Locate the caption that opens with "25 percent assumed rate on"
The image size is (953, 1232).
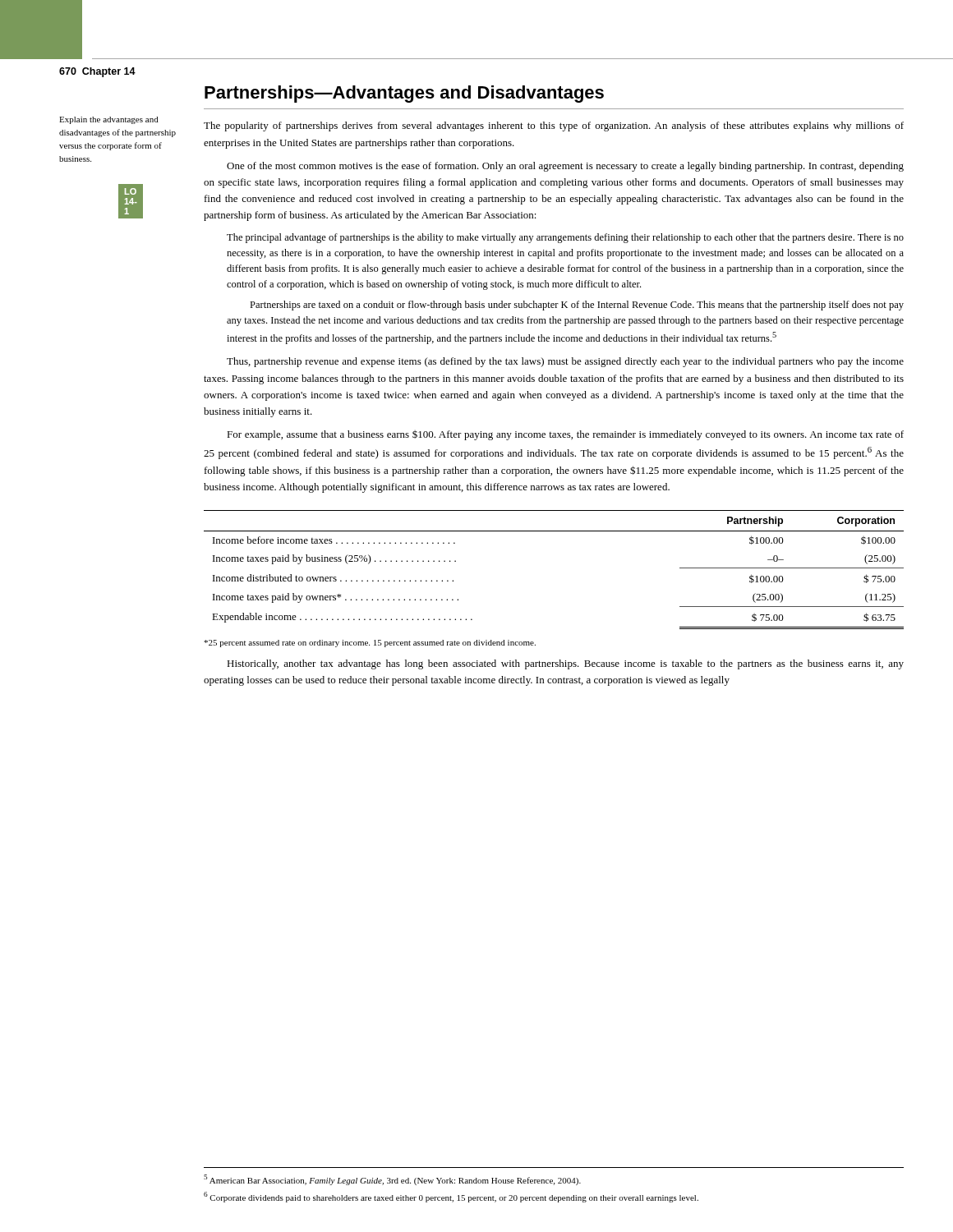coord(370,642)
